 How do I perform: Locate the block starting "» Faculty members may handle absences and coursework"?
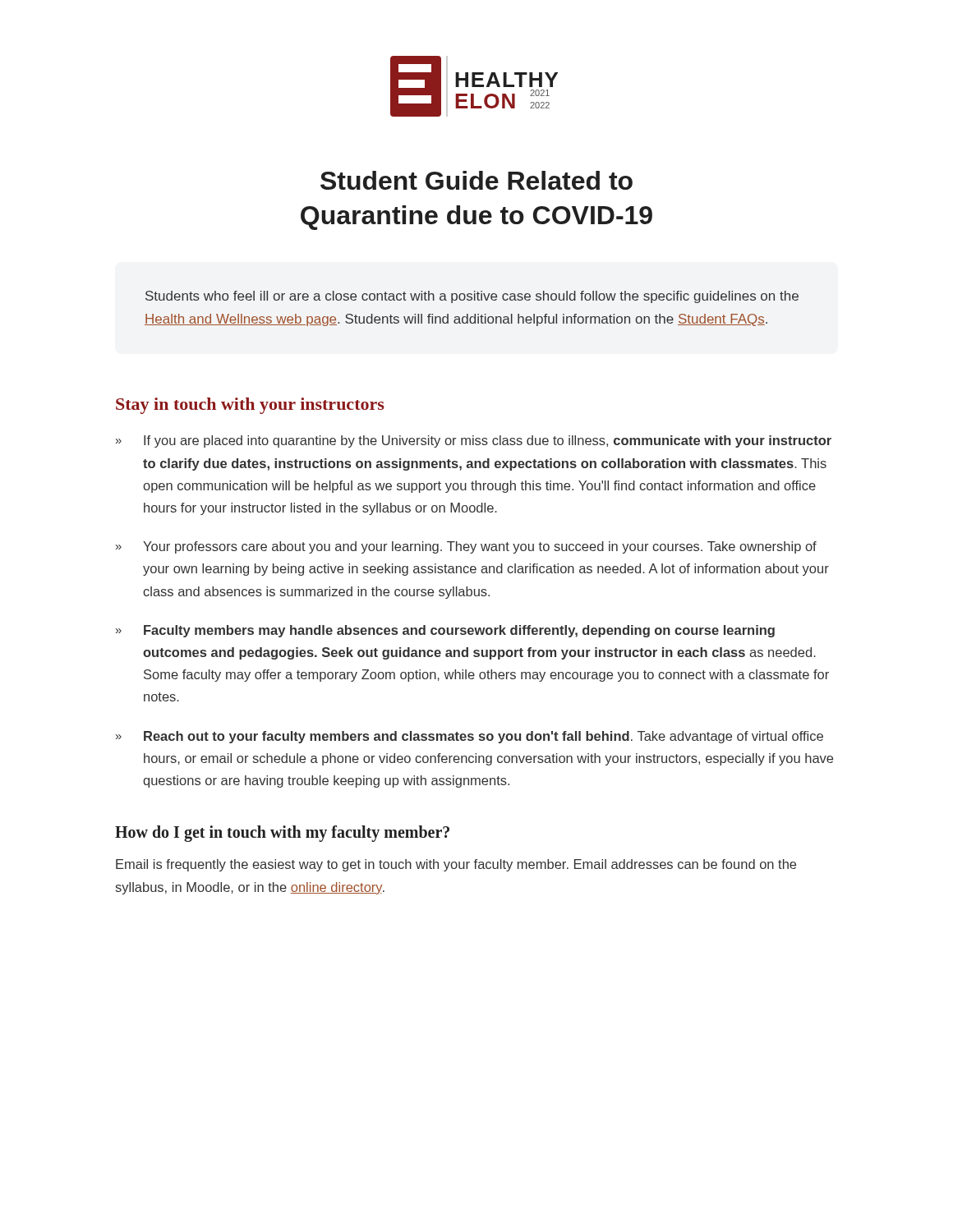[x=476, y=664]
